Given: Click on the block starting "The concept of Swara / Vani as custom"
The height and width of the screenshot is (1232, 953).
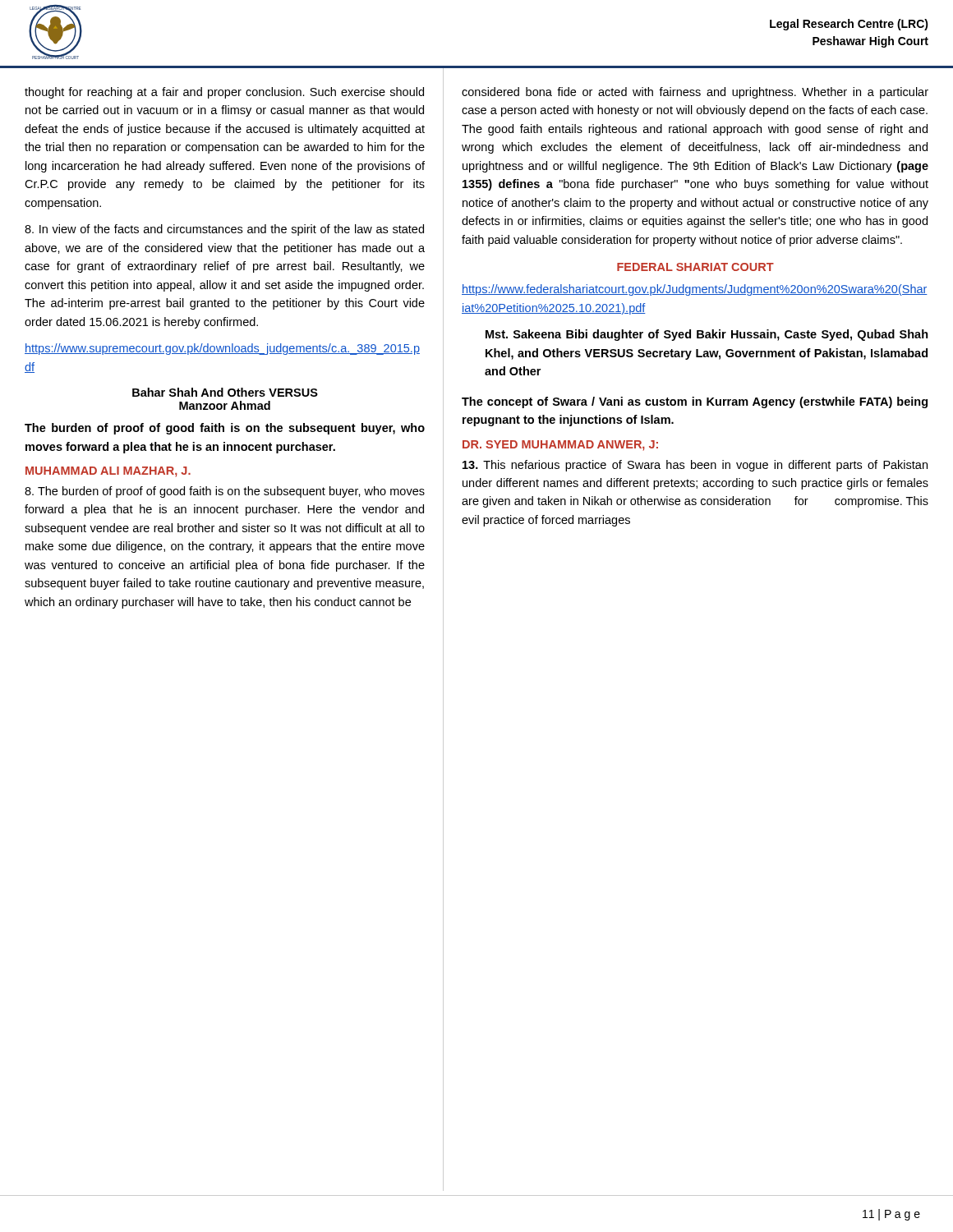Looking at the screenshot, I should 695,411.
